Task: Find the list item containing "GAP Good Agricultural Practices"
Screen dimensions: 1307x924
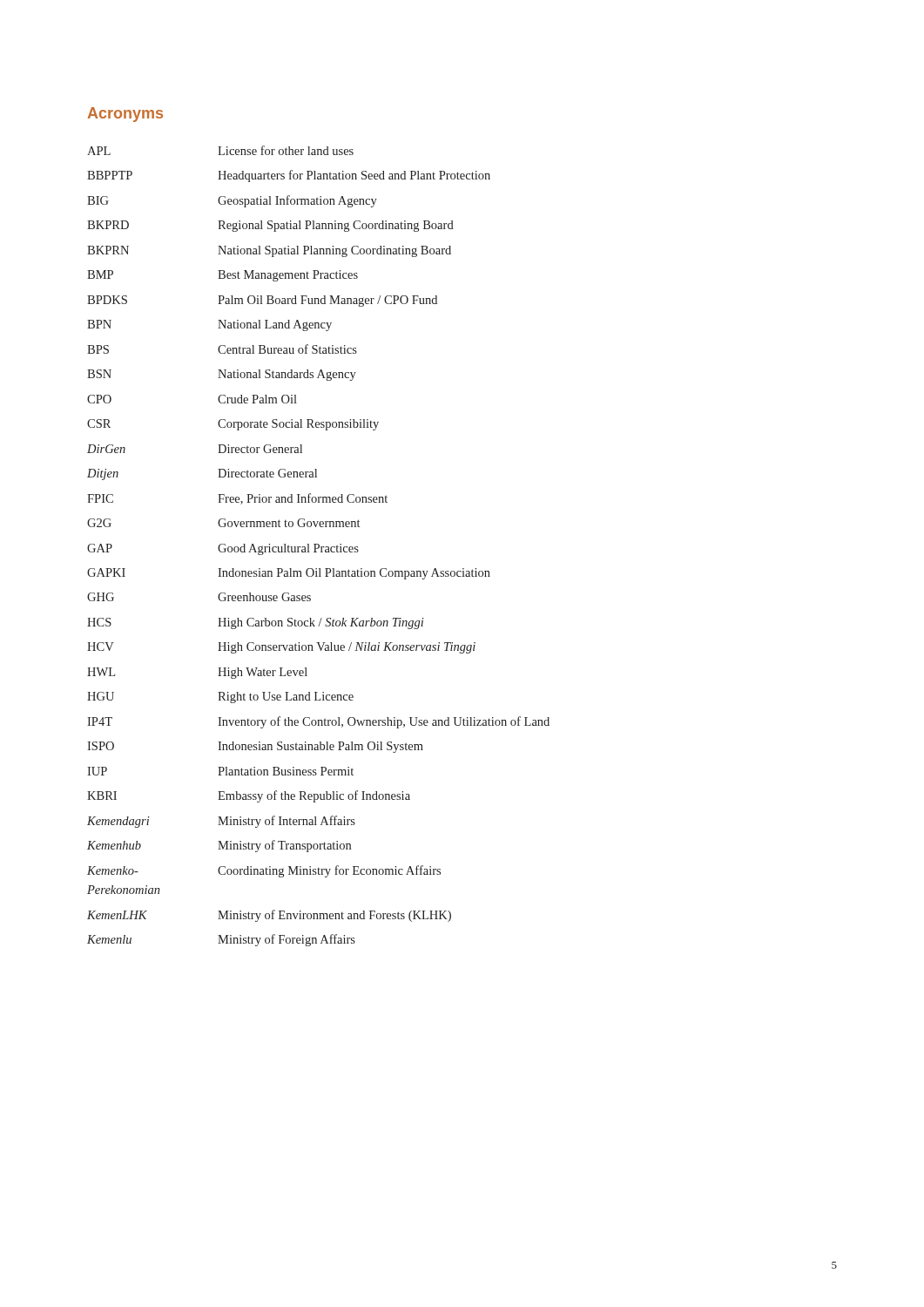Action: (223, 549)
